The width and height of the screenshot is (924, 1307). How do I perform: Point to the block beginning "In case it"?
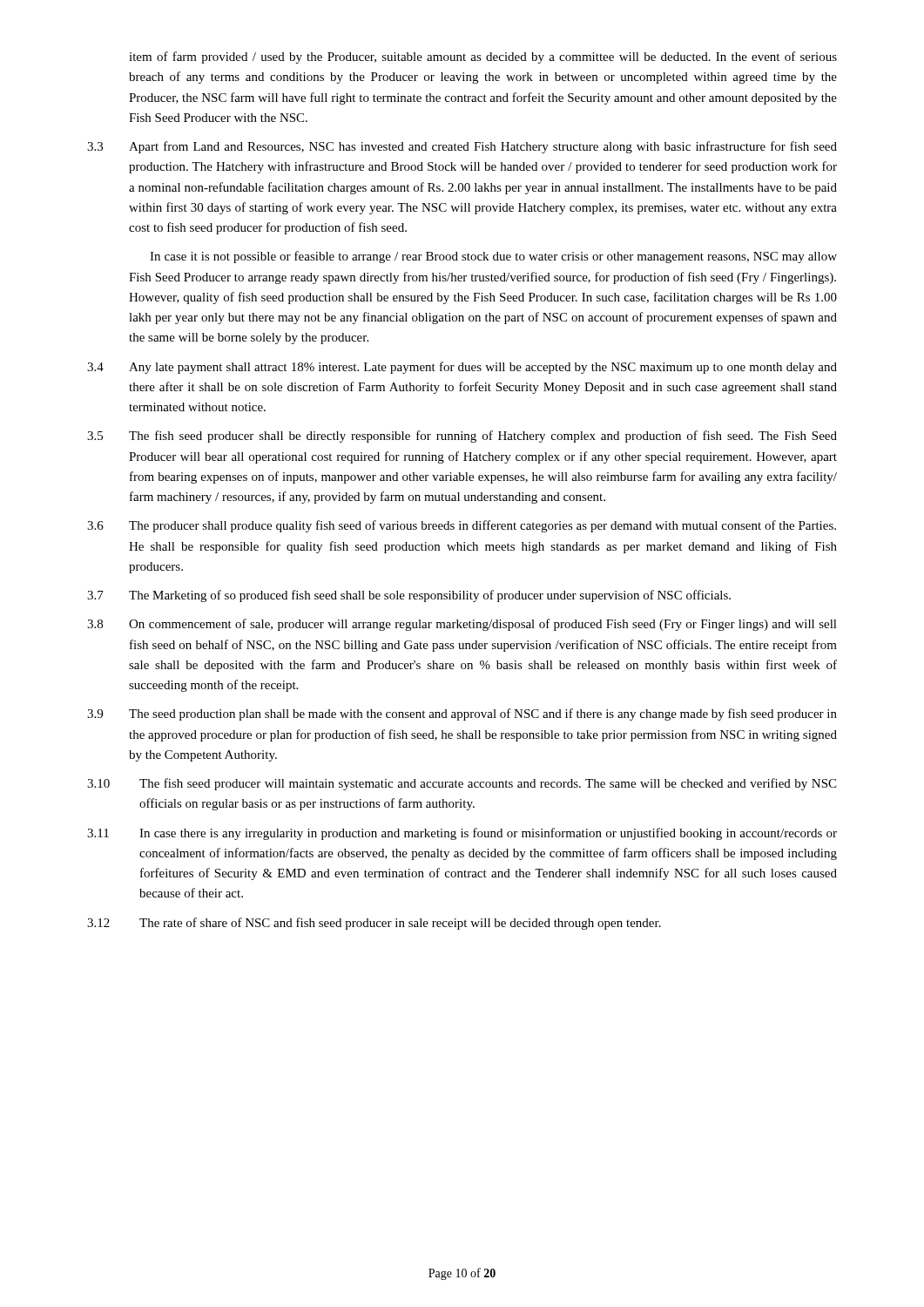tap(483, 297)
